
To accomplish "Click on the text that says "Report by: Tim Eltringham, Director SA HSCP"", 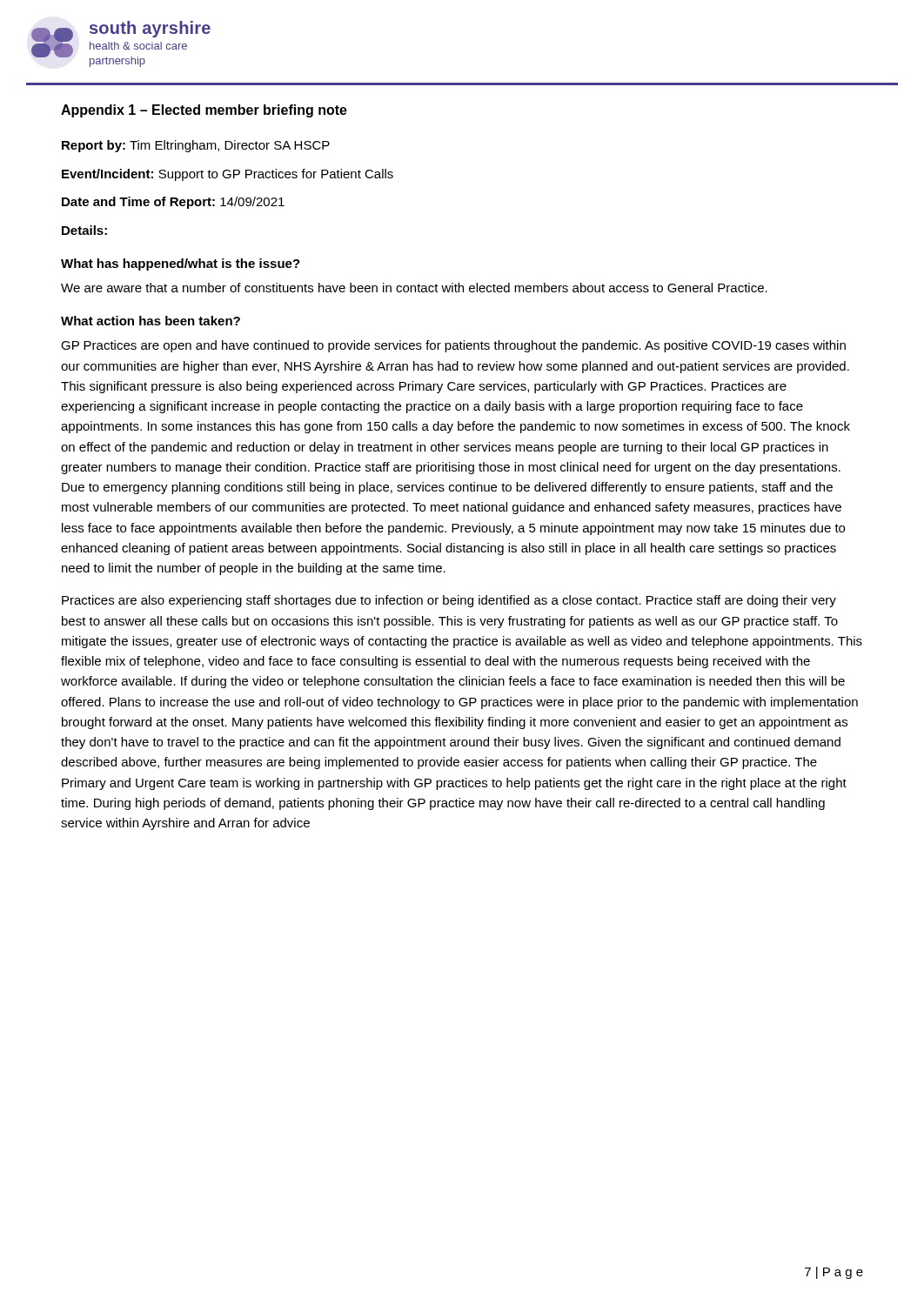I will pyautogui.click(x=195, y=145).
